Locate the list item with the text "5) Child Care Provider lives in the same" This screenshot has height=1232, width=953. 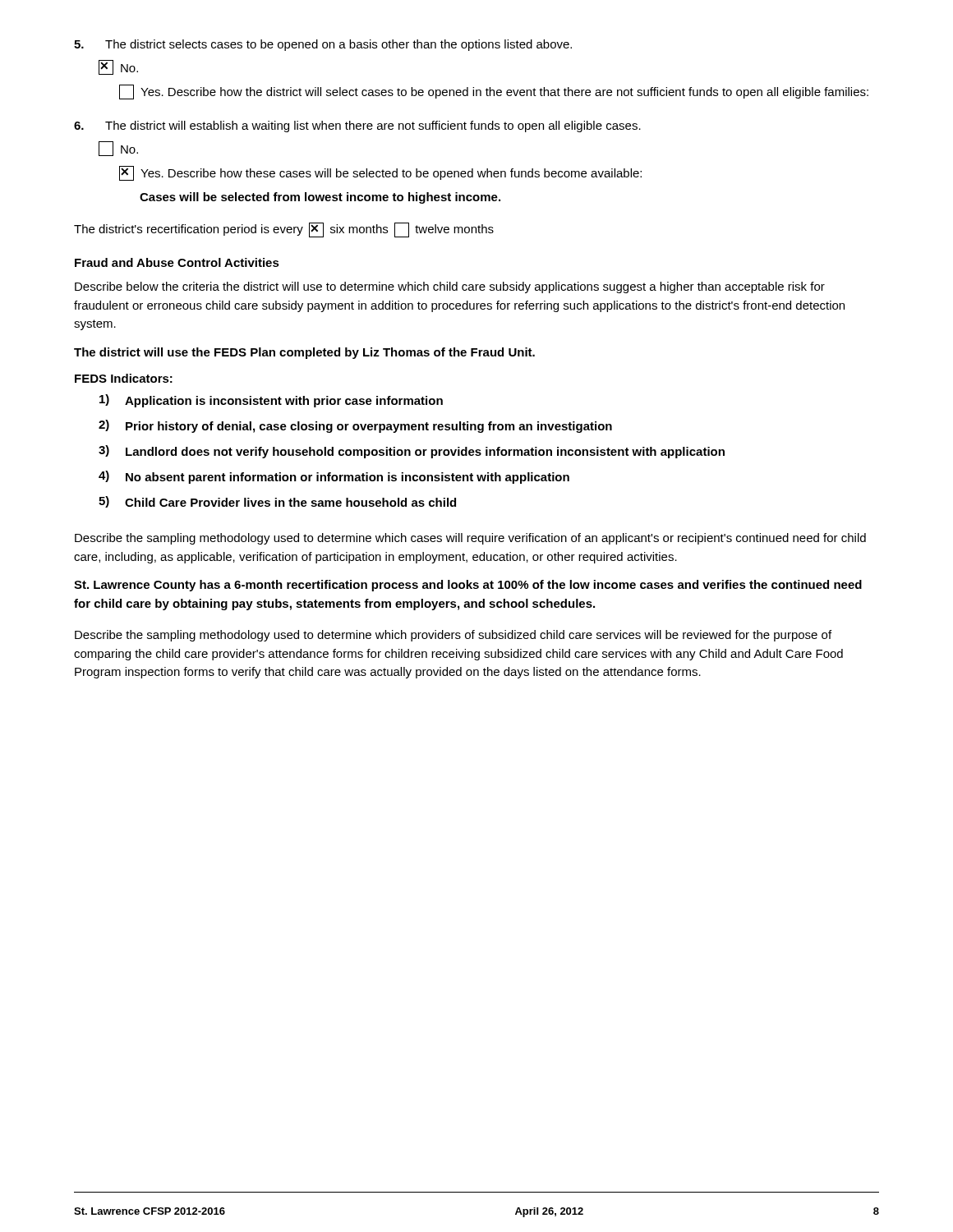pyautogui.click(x=278, y=502)
